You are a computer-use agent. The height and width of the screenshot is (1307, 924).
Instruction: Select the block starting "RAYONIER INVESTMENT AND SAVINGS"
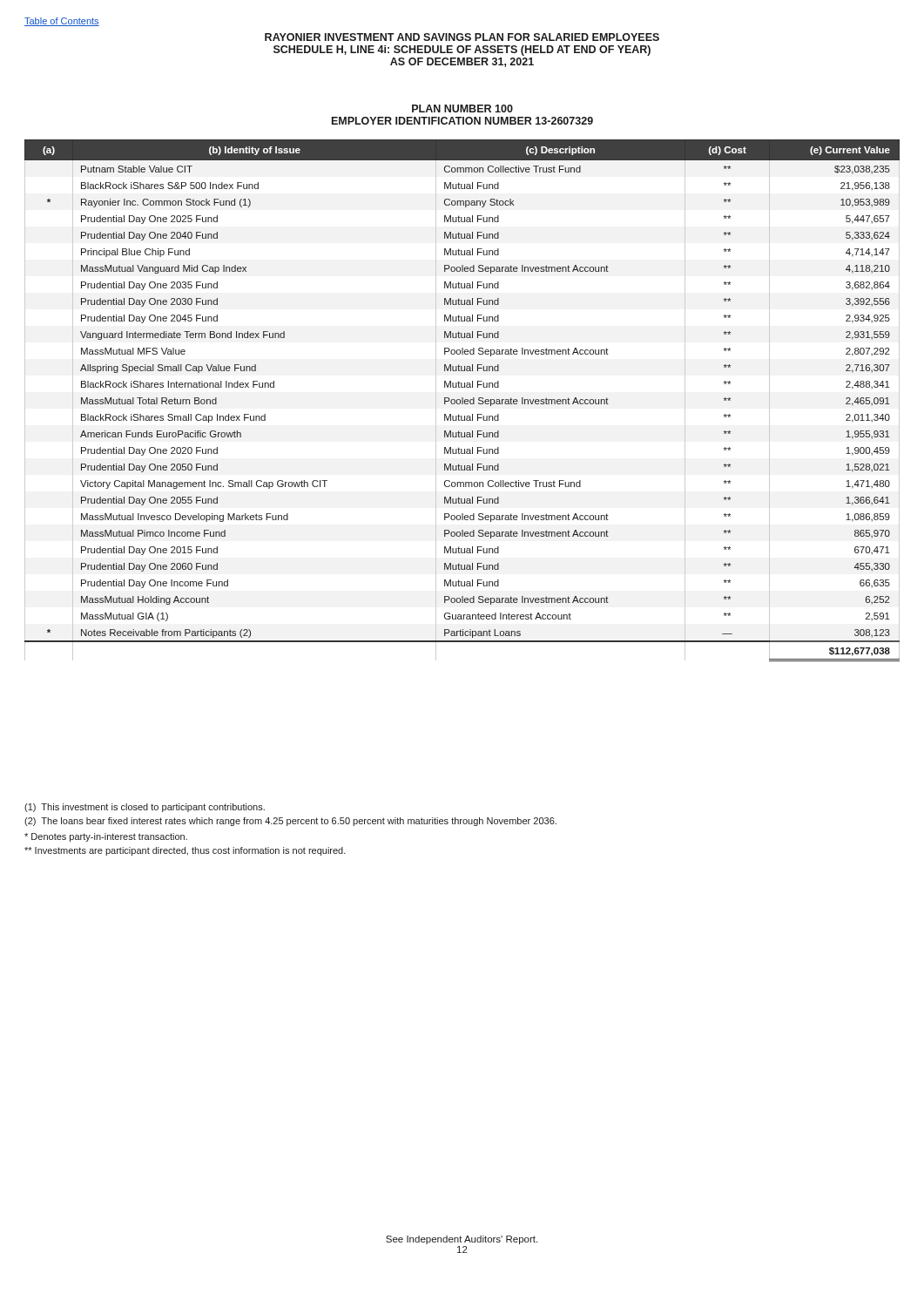[462, 50]
